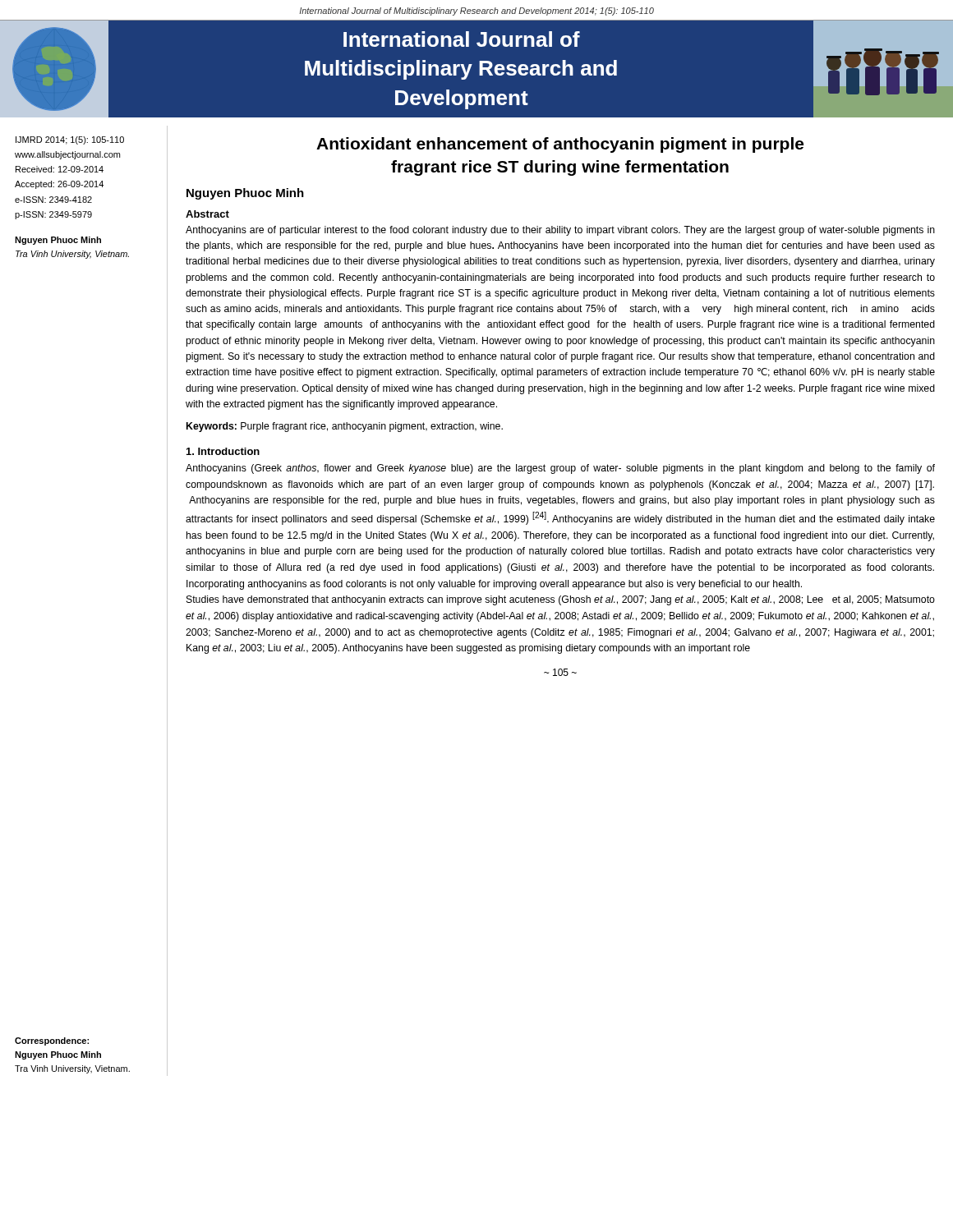Click on the element starting "IJMRD 2014; 1(5): 105-110 www.allsubjectjournal.com"
The width and height of the screenshot is (953, 1232).
point(70,177)
